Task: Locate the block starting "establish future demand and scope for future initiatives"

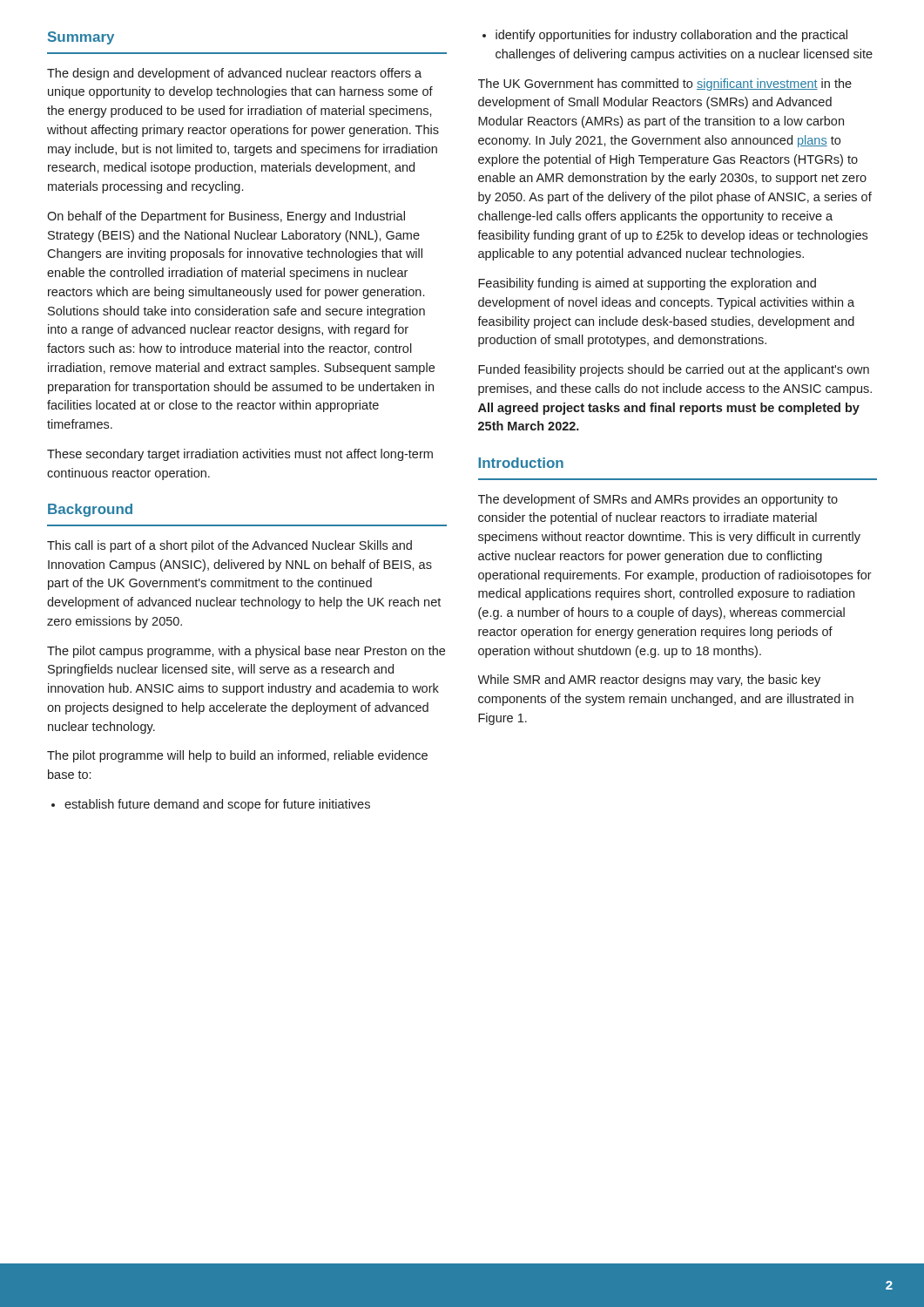Action: [247, 805]
